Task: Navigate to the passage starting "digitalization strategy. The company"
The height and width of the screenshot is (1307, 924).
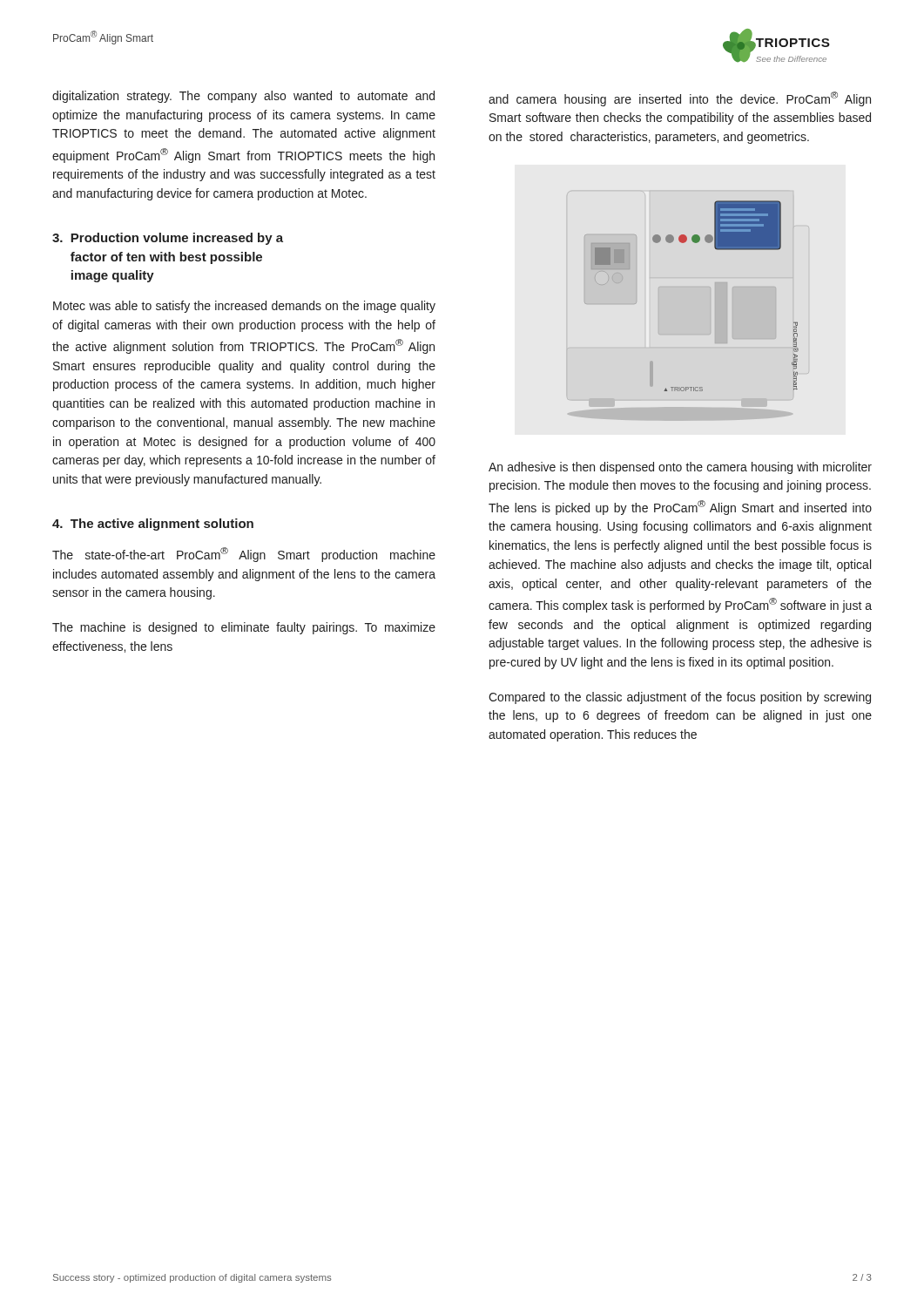Action: coord(244,145)
